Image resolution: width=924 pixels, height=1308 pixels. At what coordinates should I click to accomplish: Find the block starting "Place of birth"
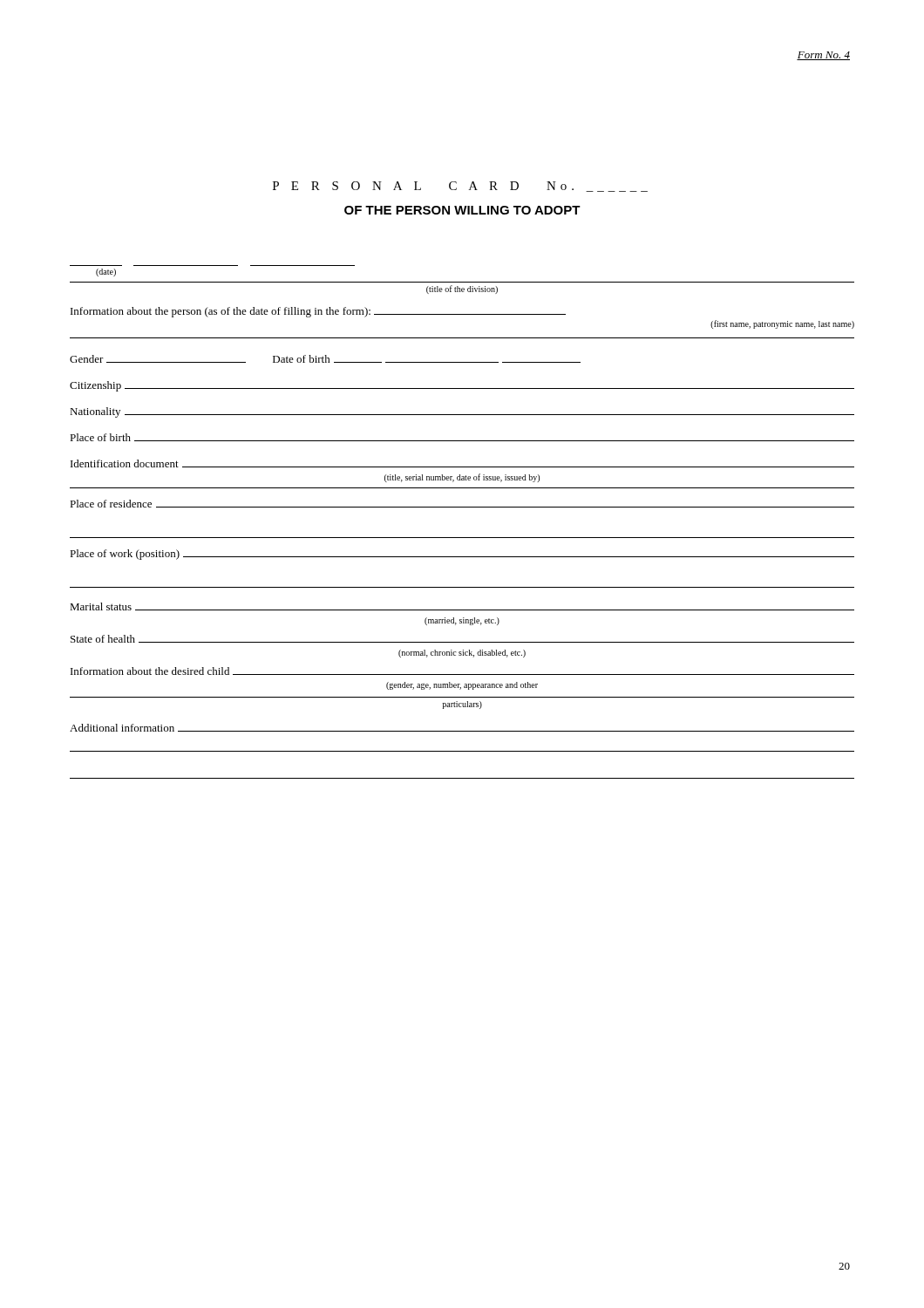[x=462, y=438]
